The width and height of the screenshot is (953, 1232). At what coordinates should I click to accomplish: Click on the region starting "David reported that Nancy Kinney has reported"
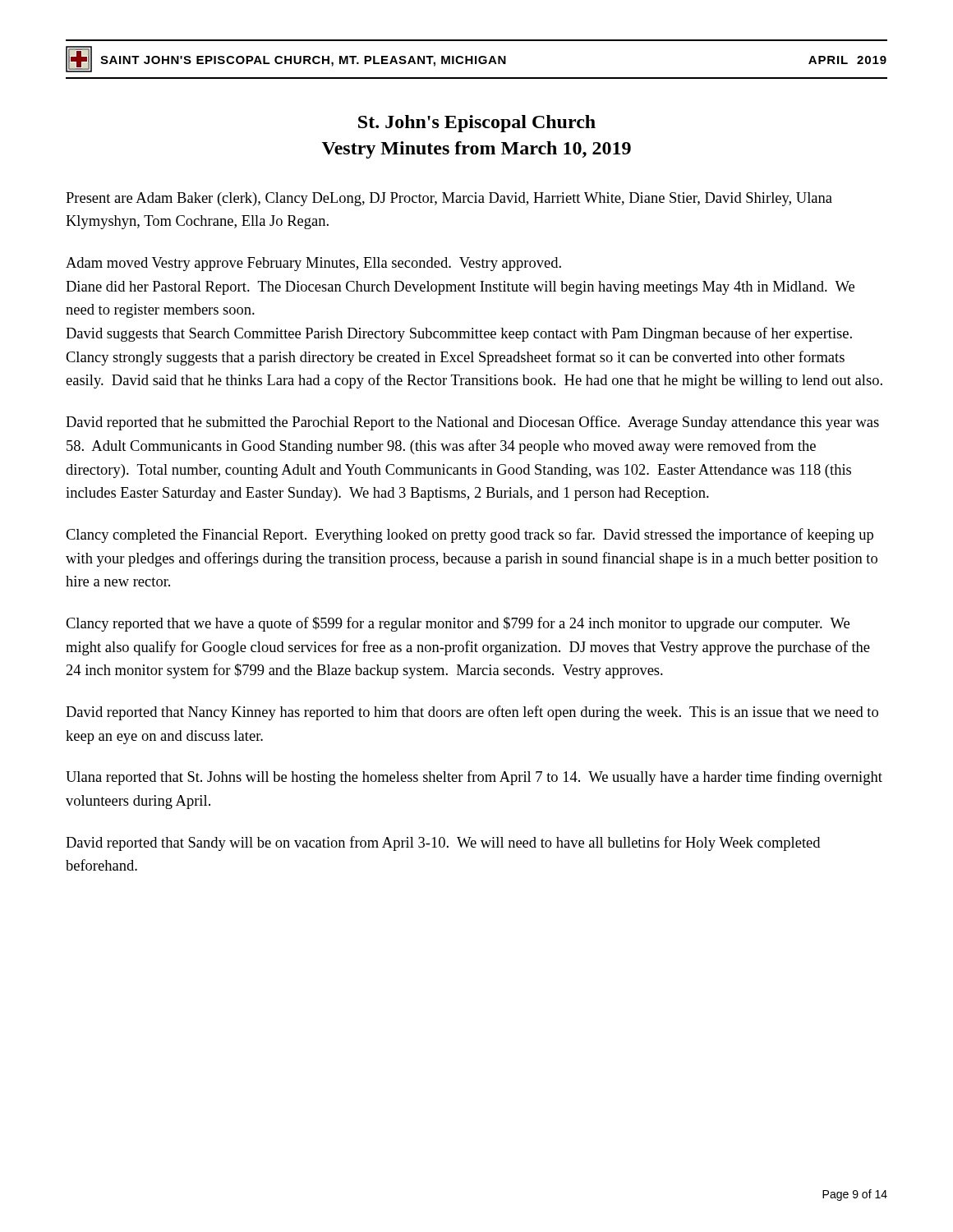pyautogui.click(x=472, y=724)
